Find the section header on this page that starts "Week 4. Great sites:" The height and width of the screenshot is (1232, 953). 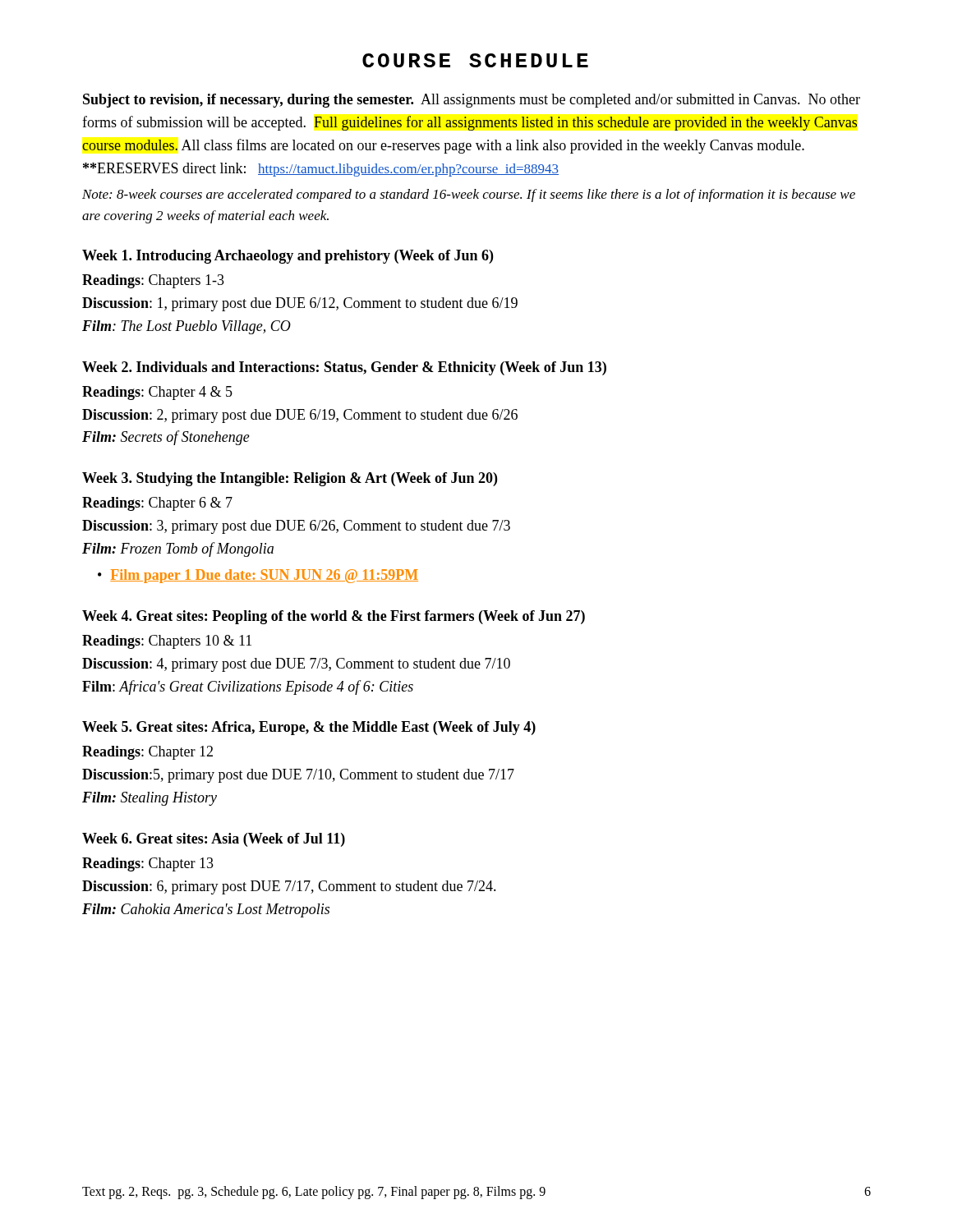coord(476,652)
